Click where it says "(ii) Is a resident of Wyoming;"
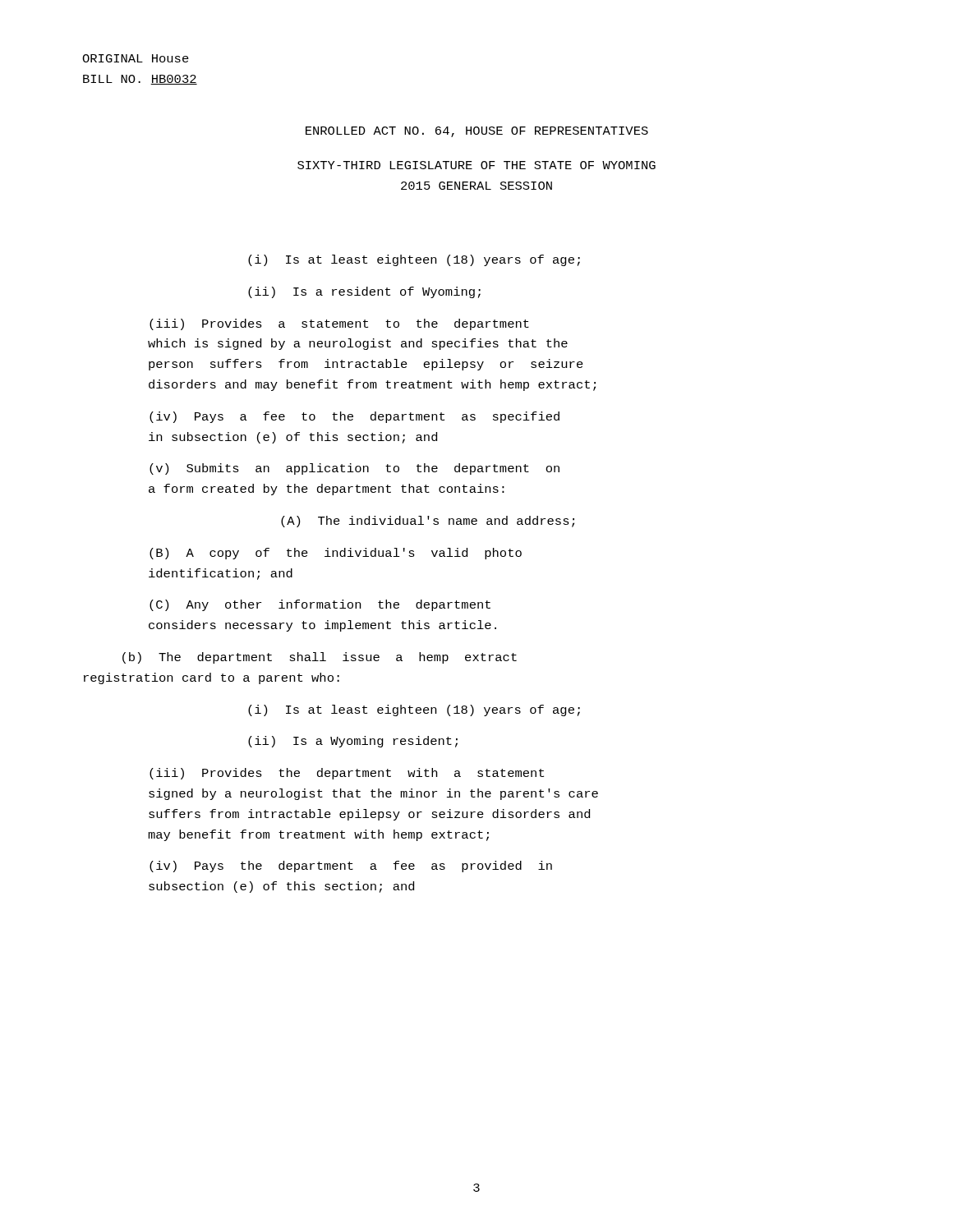Viewport: 953px width, 1232px height. coord(365,292)
